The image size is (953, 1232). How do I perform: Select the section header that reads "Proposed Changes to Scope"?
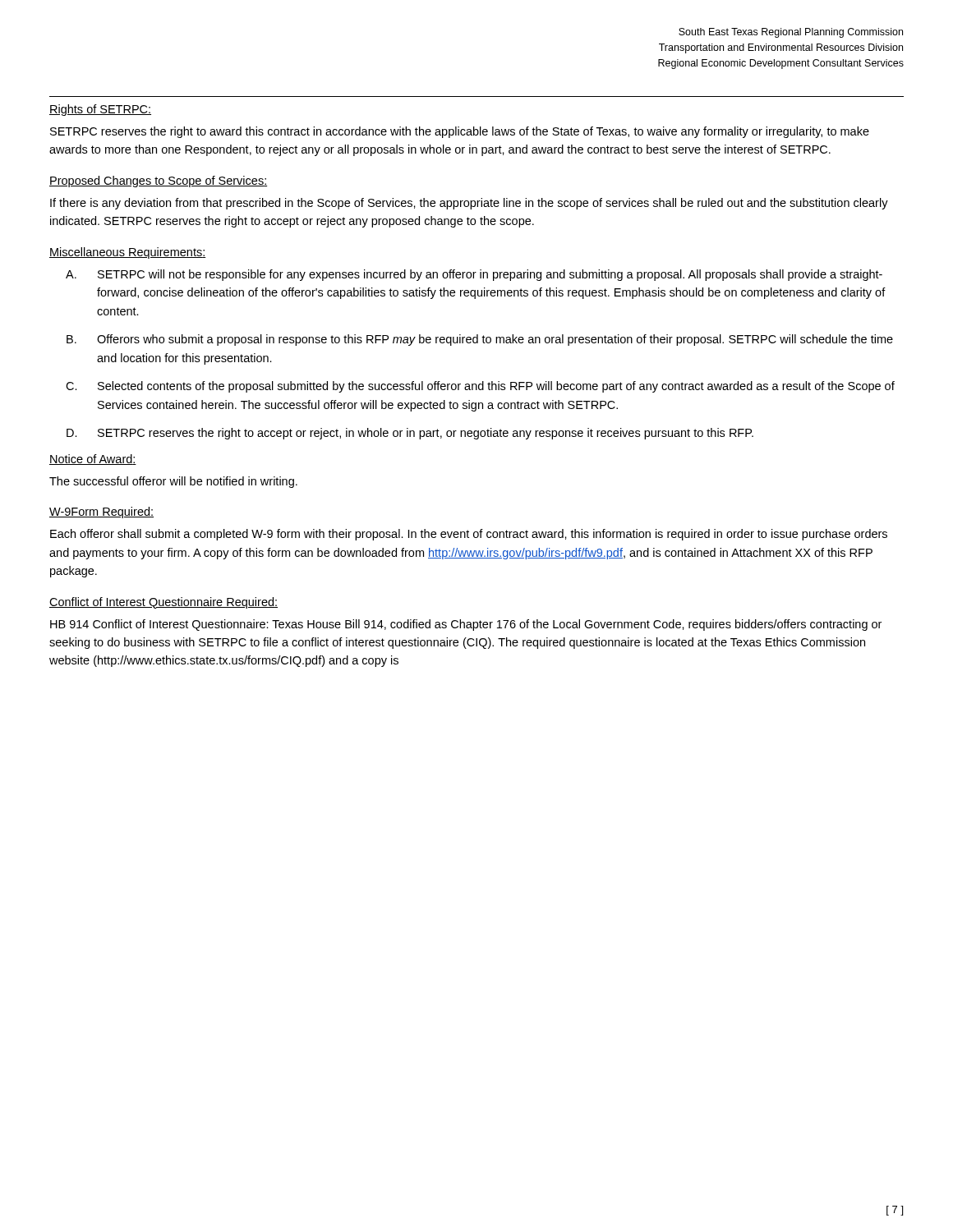pyautogui.click(x=158, y=181)
